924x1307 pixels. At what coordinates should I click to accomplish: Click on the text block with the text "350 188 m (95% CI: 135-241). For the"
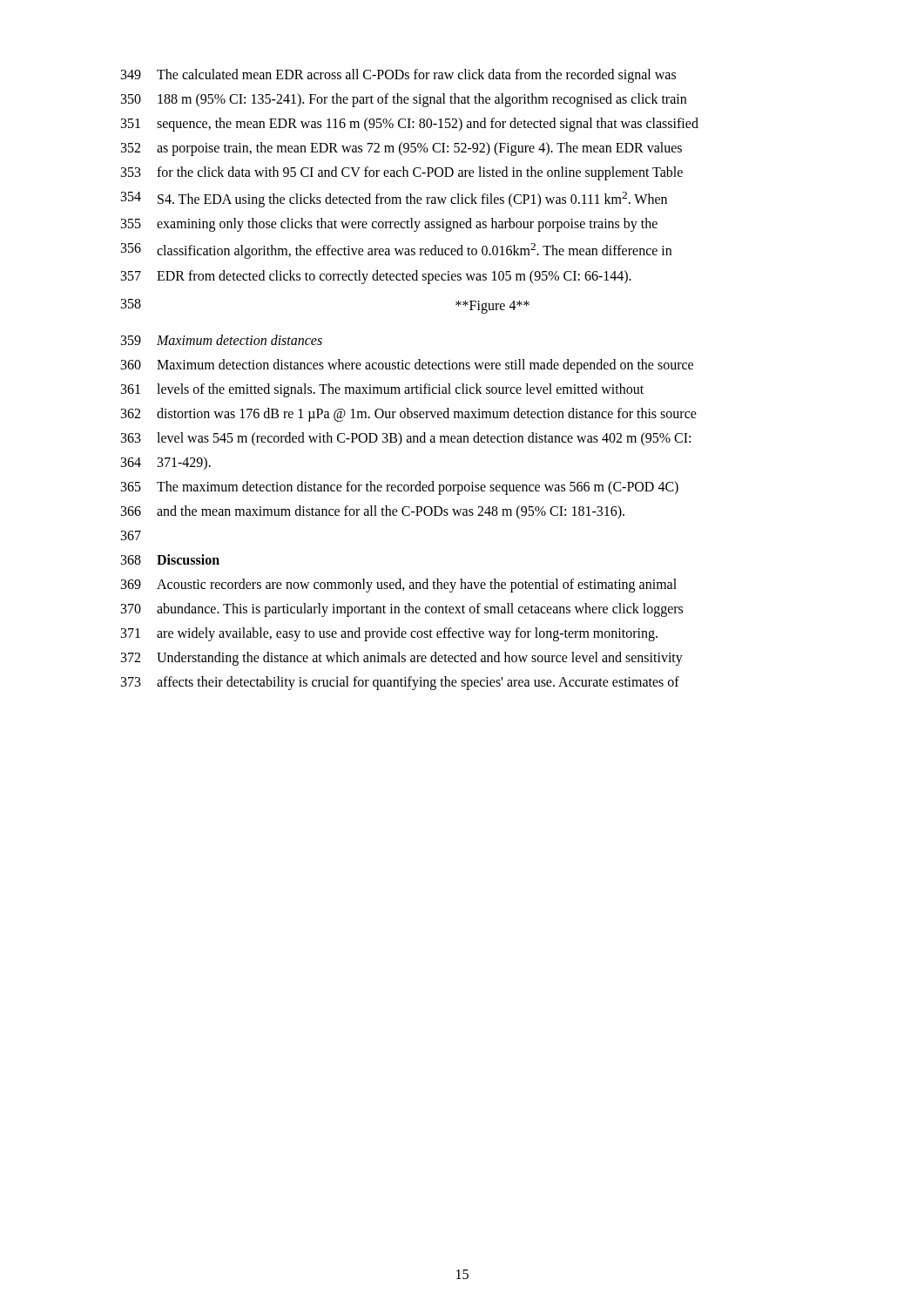pos(462,99)
